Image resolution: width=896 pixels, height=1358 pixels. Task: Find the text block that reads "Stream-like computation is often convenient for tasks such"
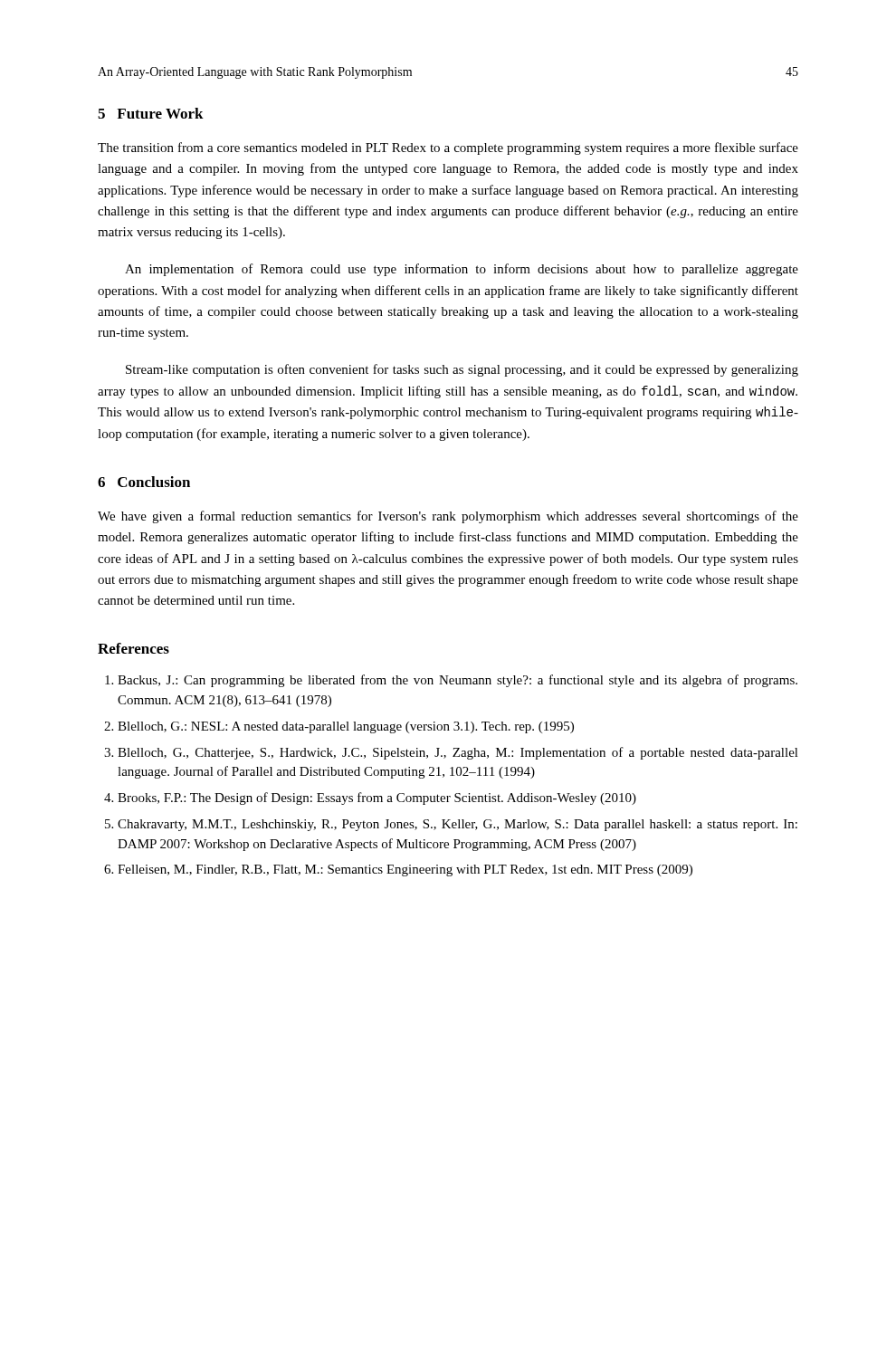coord(448,402)
